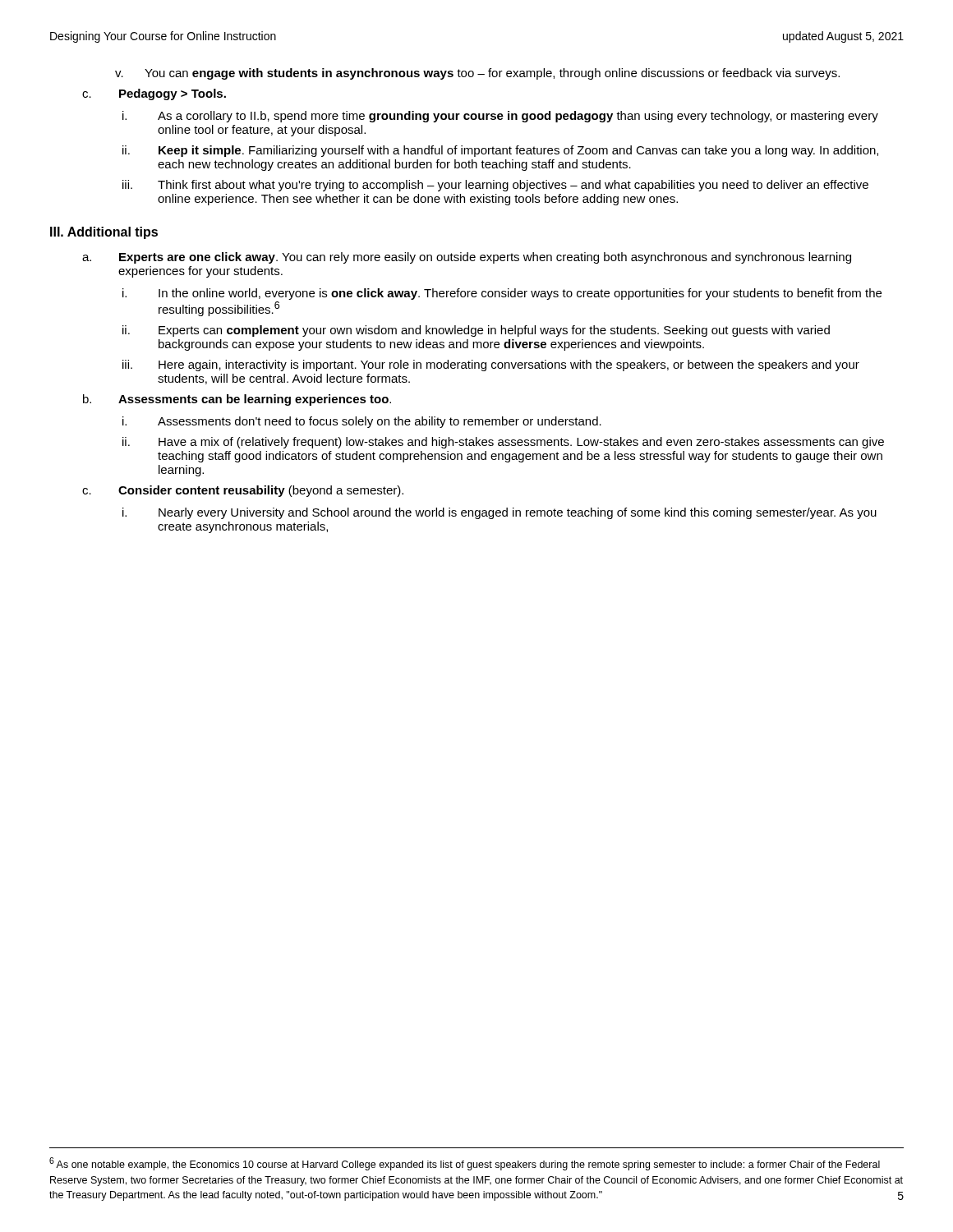This screenshot has width=953, height=1232.
Task: Select the element starting "i. Nearly every University and School around"
Action: coord(513,519)
